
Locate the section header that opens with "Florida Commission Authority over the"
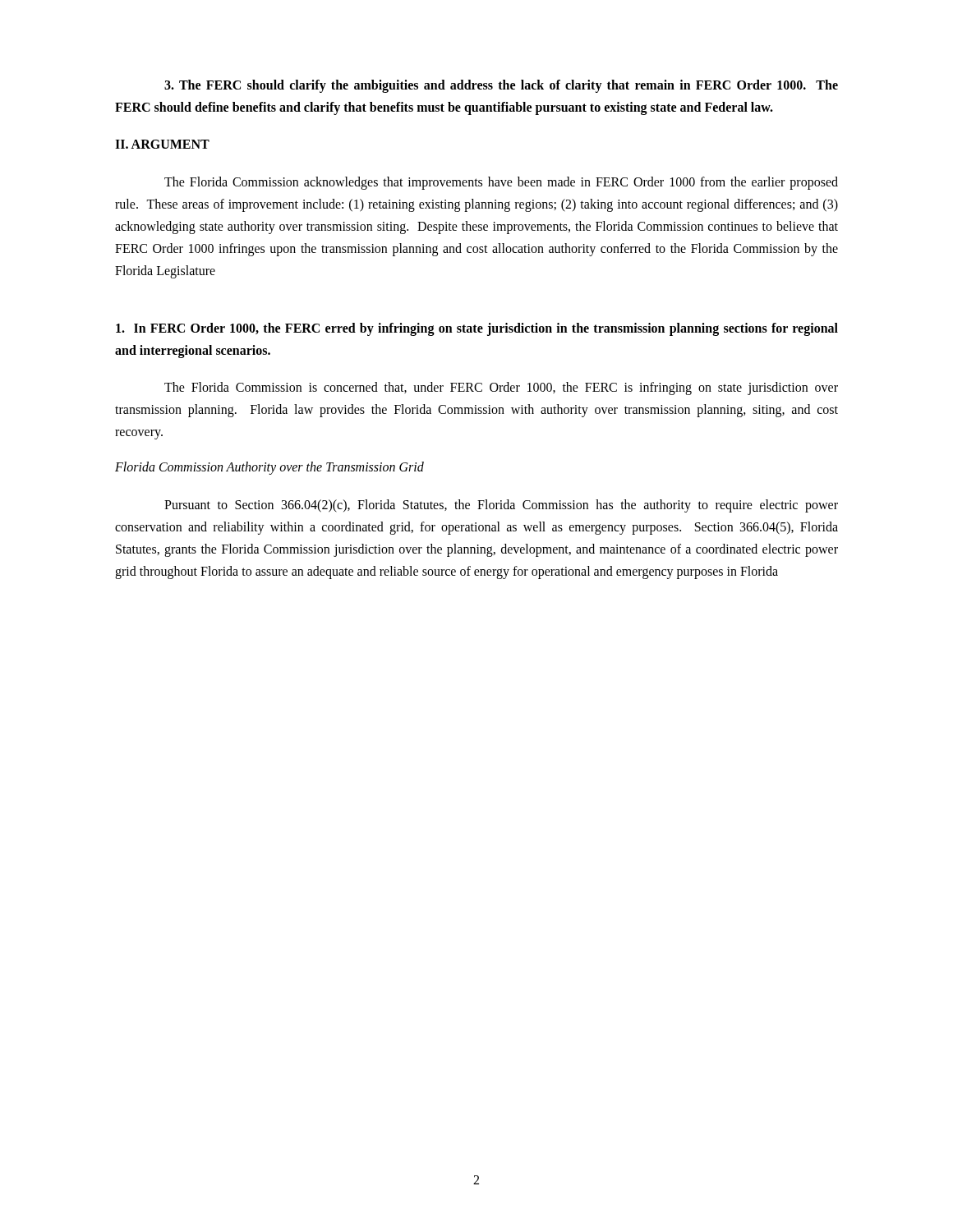tap(269, 468)
